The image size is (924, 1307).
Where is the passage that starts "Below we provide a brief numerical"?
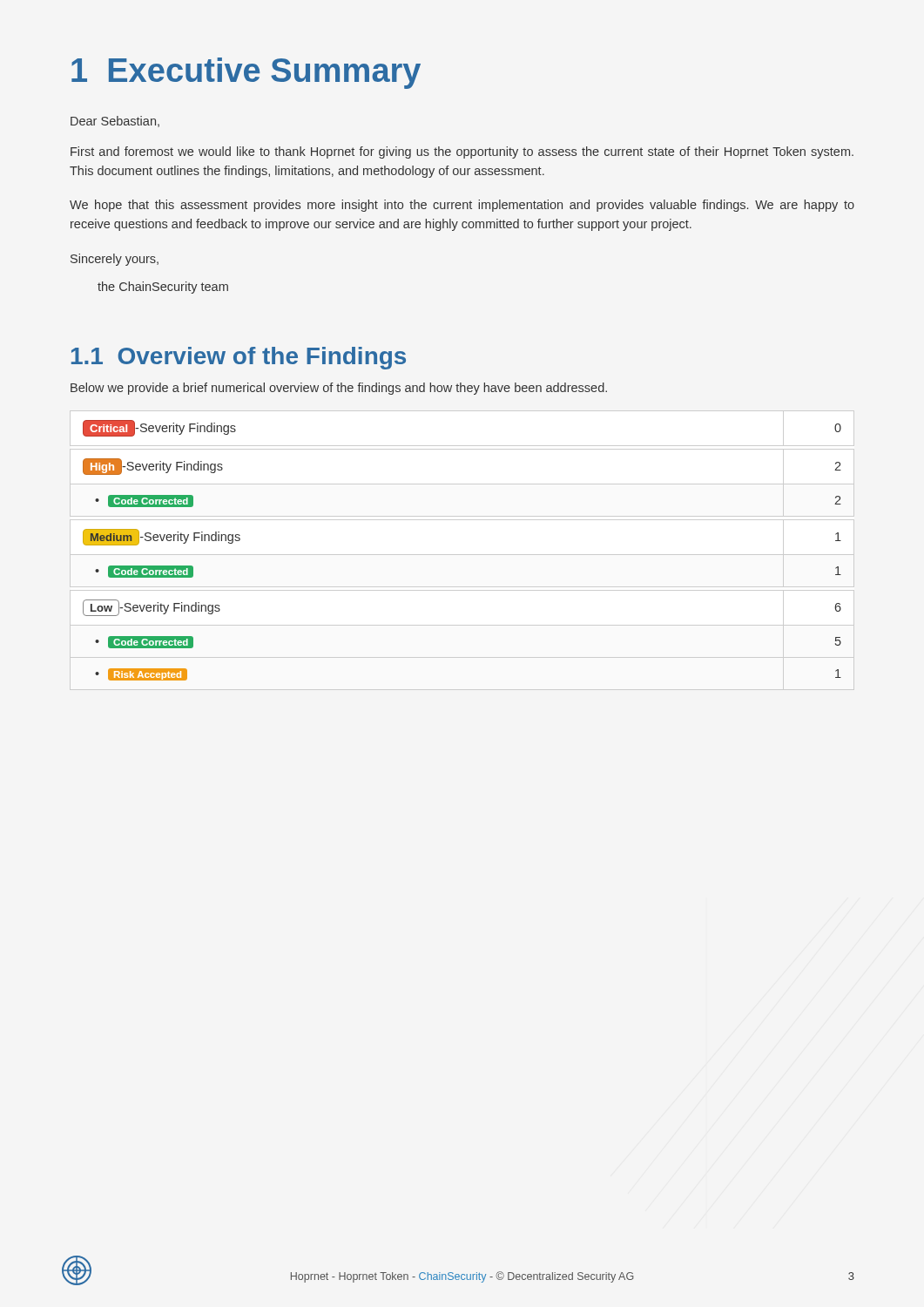pos(339,388)
